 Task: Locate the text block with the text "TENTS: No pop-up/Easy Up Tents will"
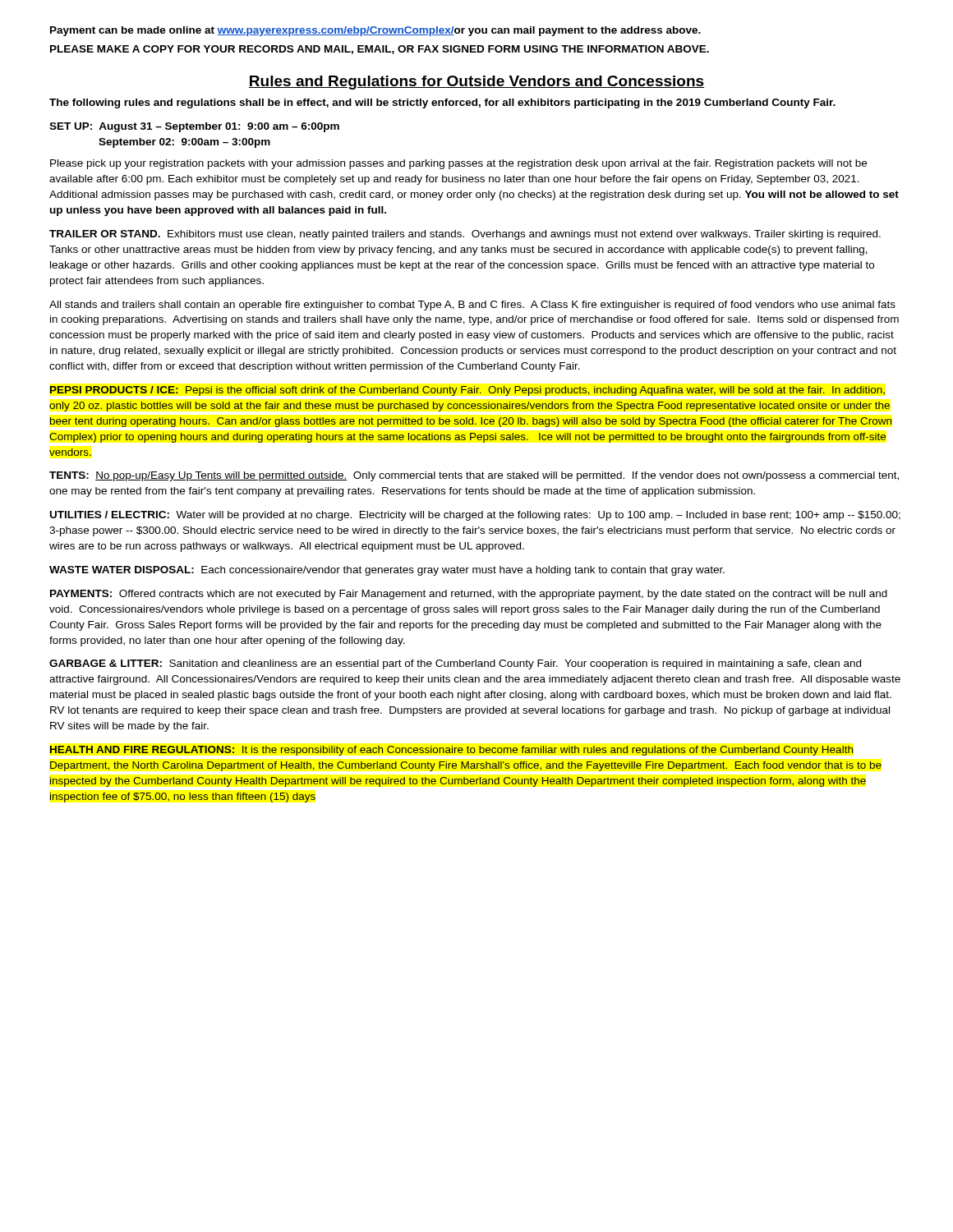pyautogui.click(x=476, y=484)
